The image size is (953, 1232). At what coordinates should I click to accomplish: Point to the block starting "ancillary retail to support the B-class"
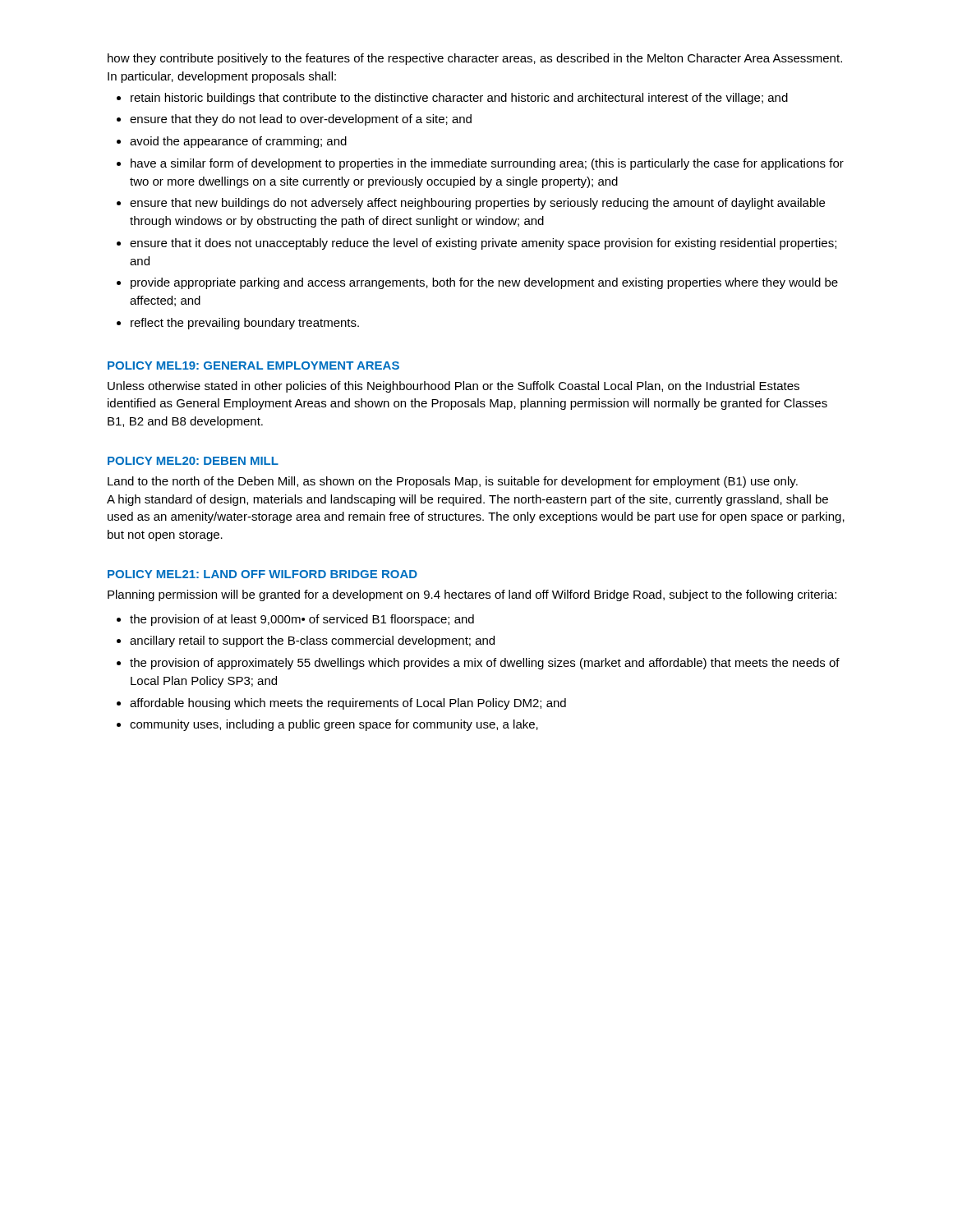pyautogui.click(x=313, y=640)
